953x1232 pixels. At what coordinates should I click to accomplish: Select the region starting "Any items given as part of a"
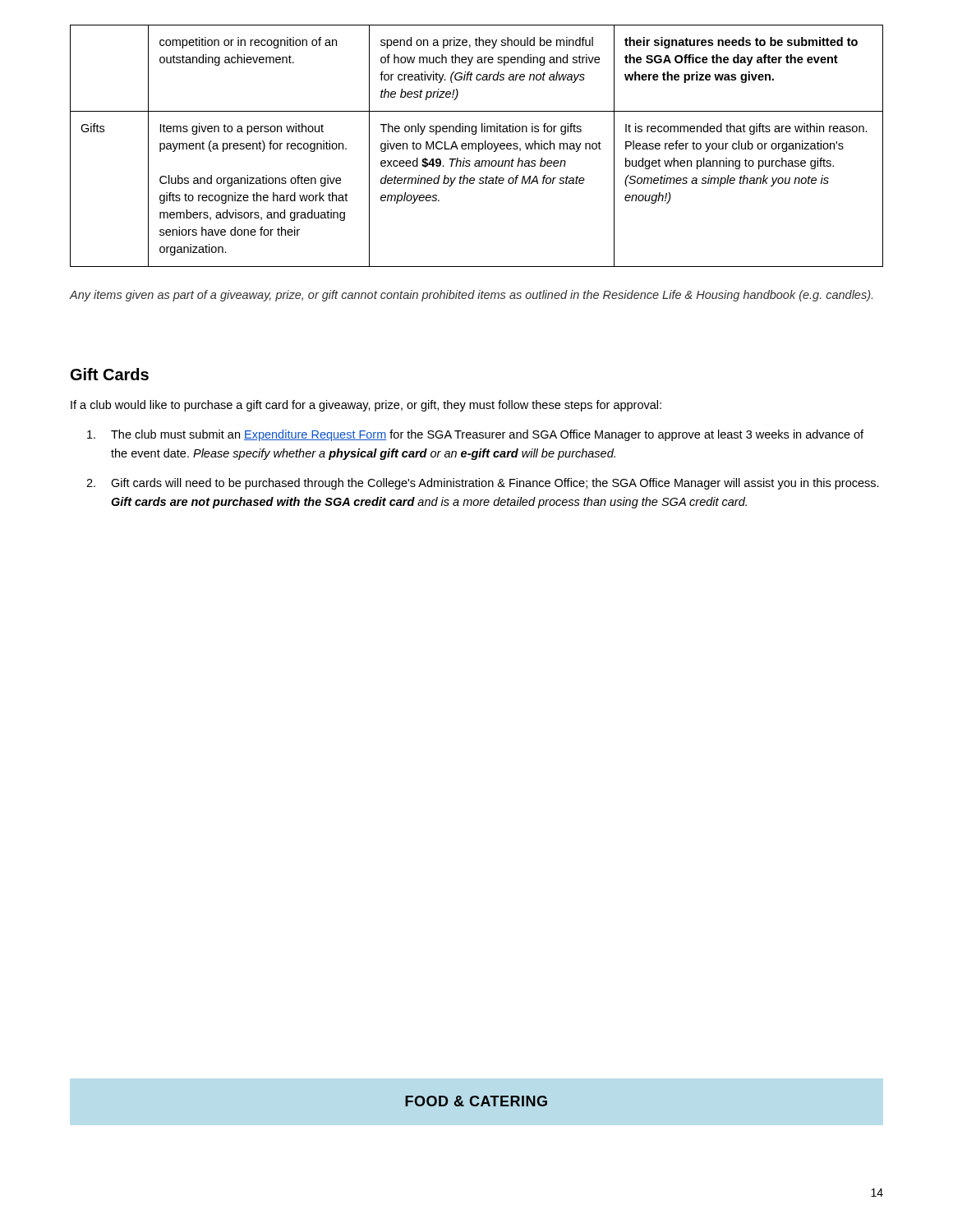472,295
